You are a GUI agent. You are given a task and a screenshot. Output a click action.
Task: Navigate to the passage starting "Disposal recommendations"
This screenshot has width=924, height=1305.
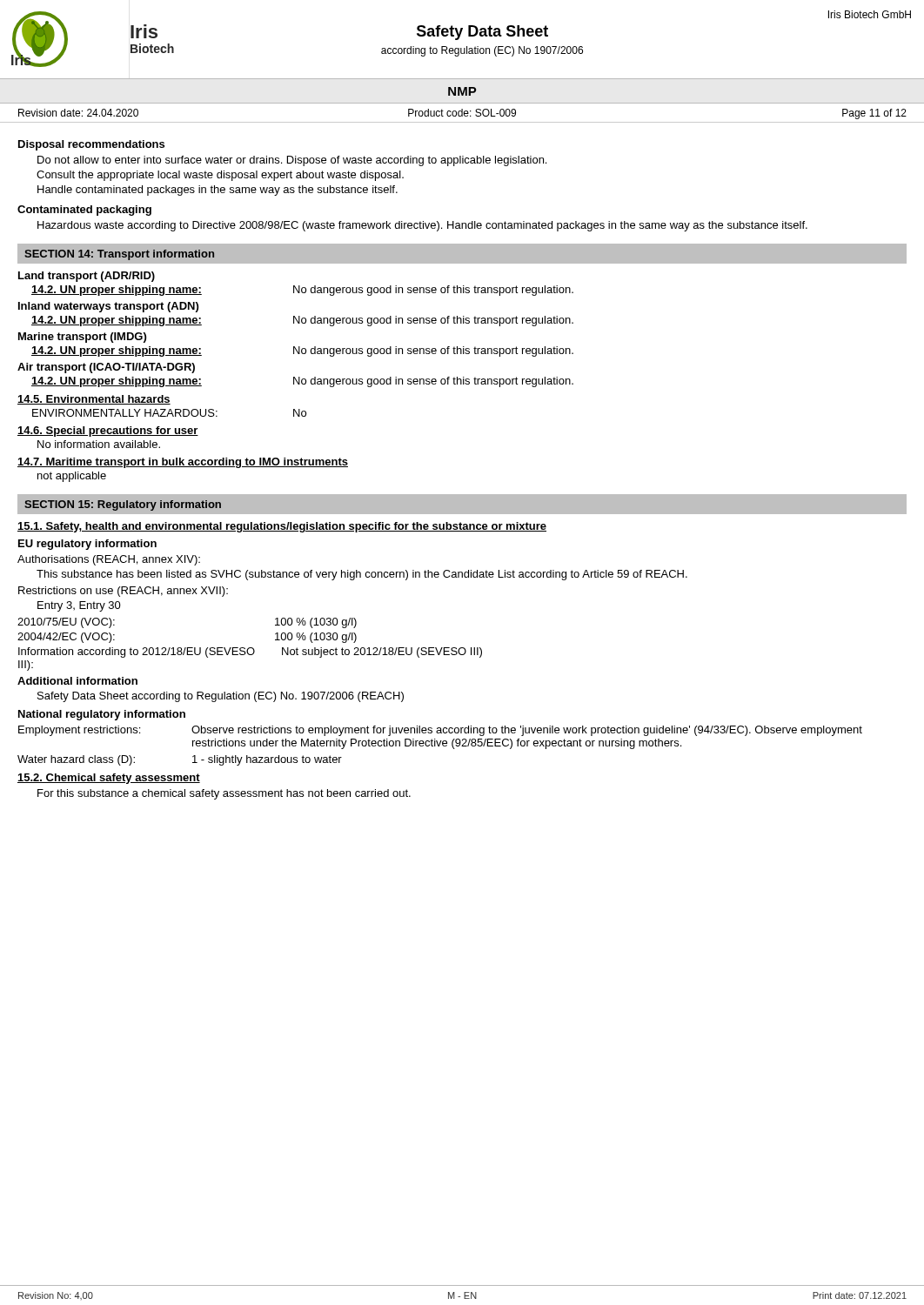[x=91, y=144]
